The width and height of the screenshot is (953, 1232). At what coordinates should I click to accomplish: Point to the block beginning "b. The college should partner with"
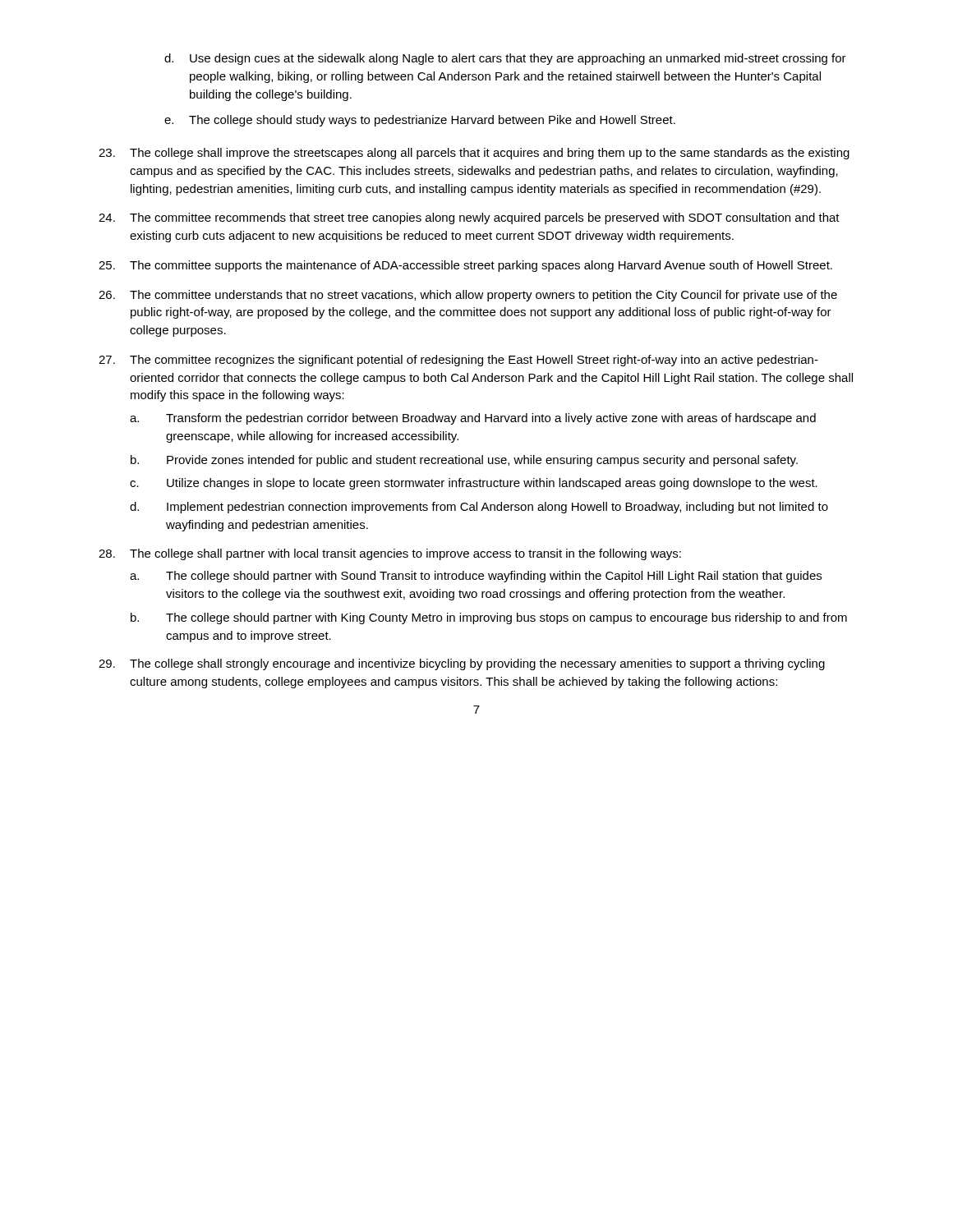pyautogui.click(x=492, y=626)
